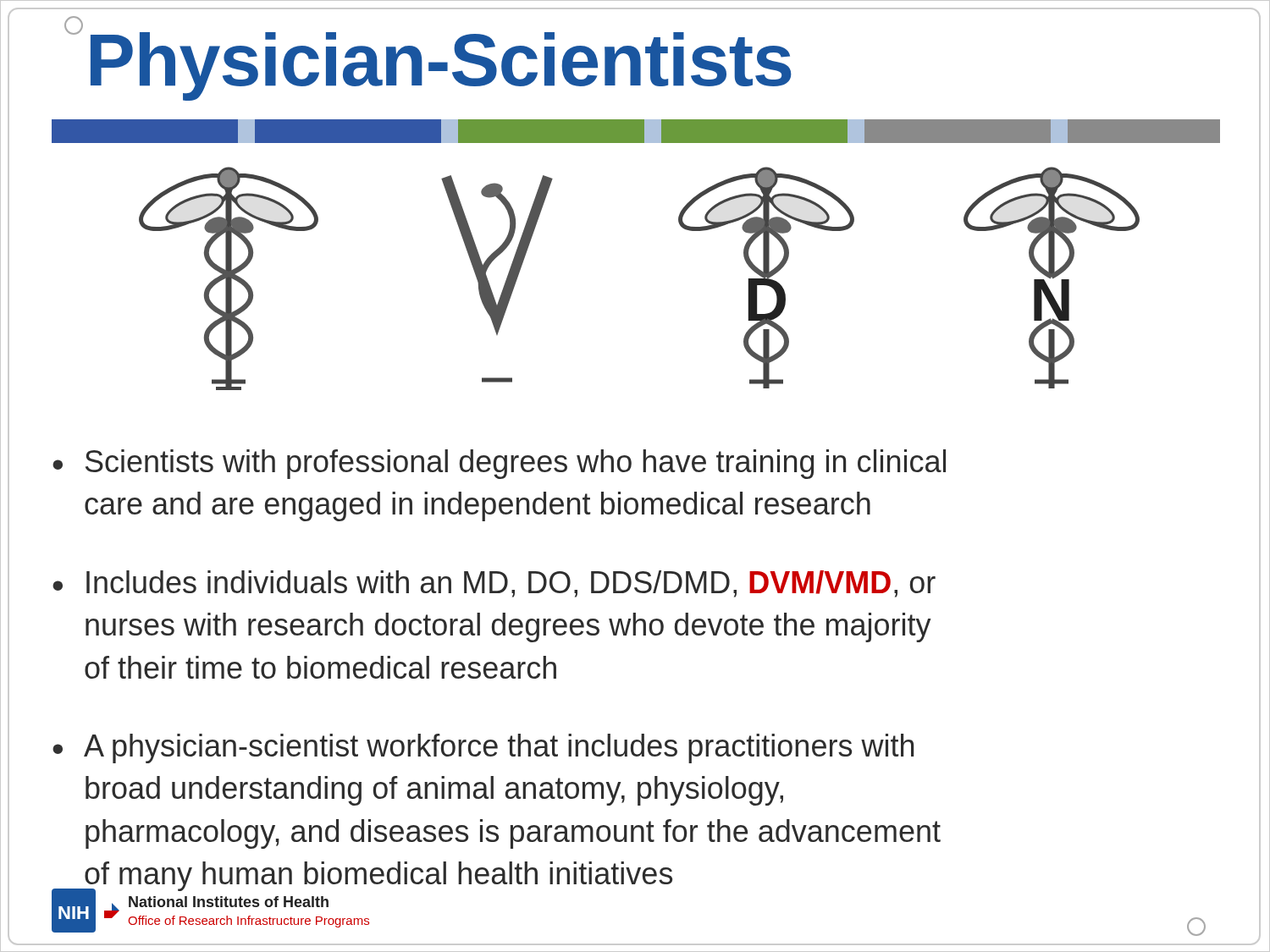1270x952 pixels.
Task: Navigate to the text starting "• Includes individuals with"
Action: point(644,626)
